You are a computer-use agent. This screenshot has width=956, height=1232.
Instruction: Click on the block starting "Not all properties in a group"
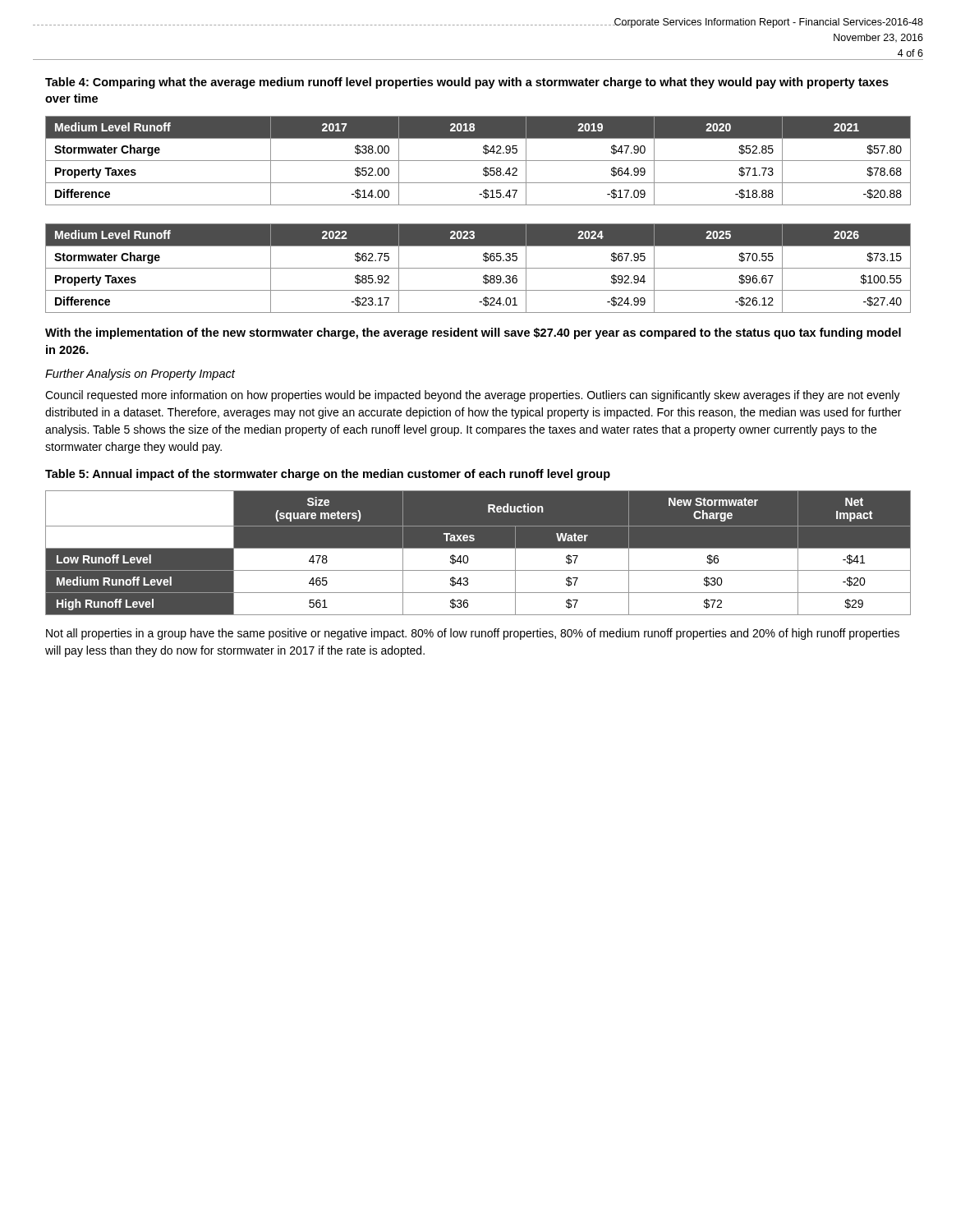click(x=472, y=642)
